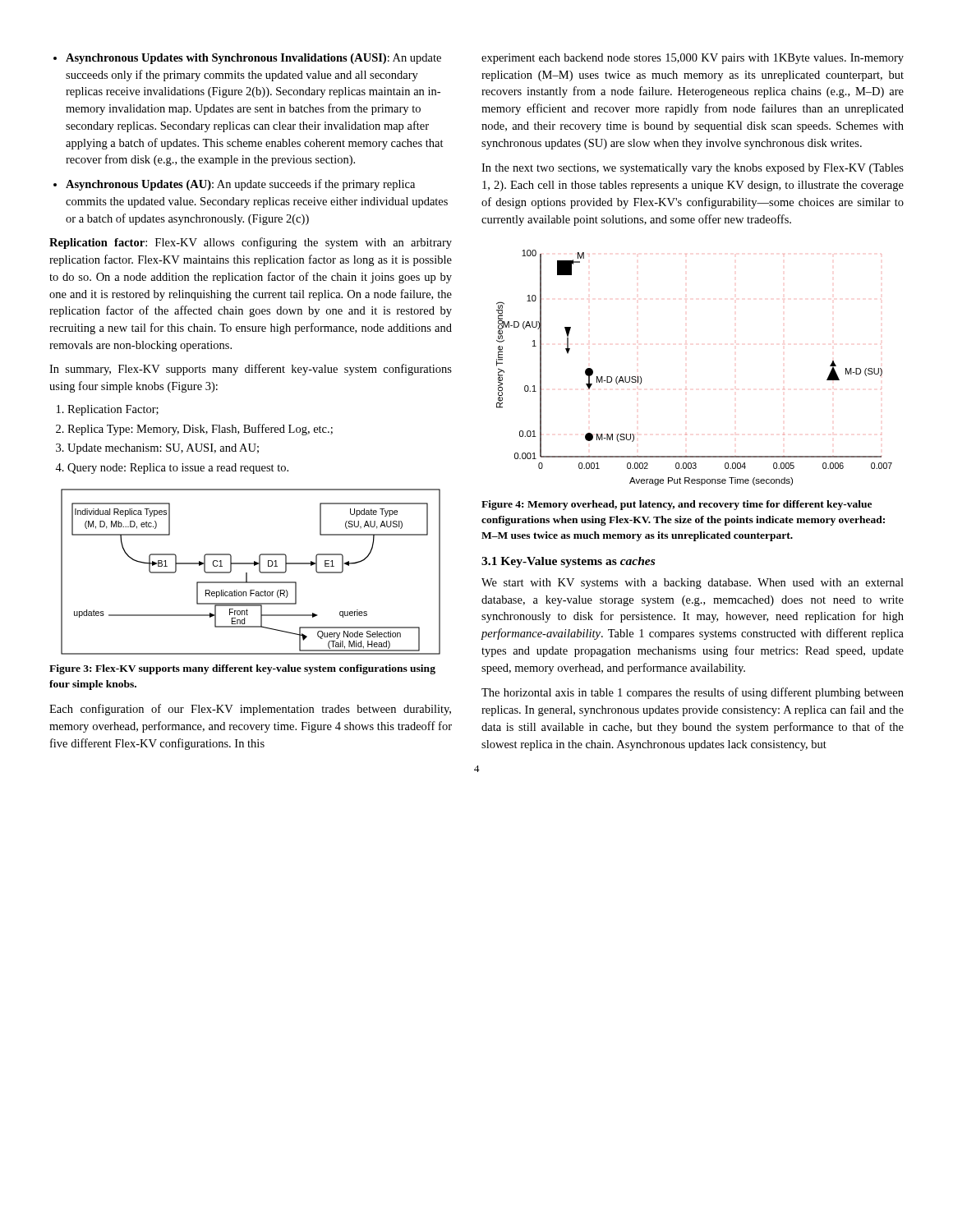Locate the list item that reads "Replication Factor; Replica Type: Memory, Disk, Flash,"
This screenshot has height=1232, width=953.
tap(251, 438)
